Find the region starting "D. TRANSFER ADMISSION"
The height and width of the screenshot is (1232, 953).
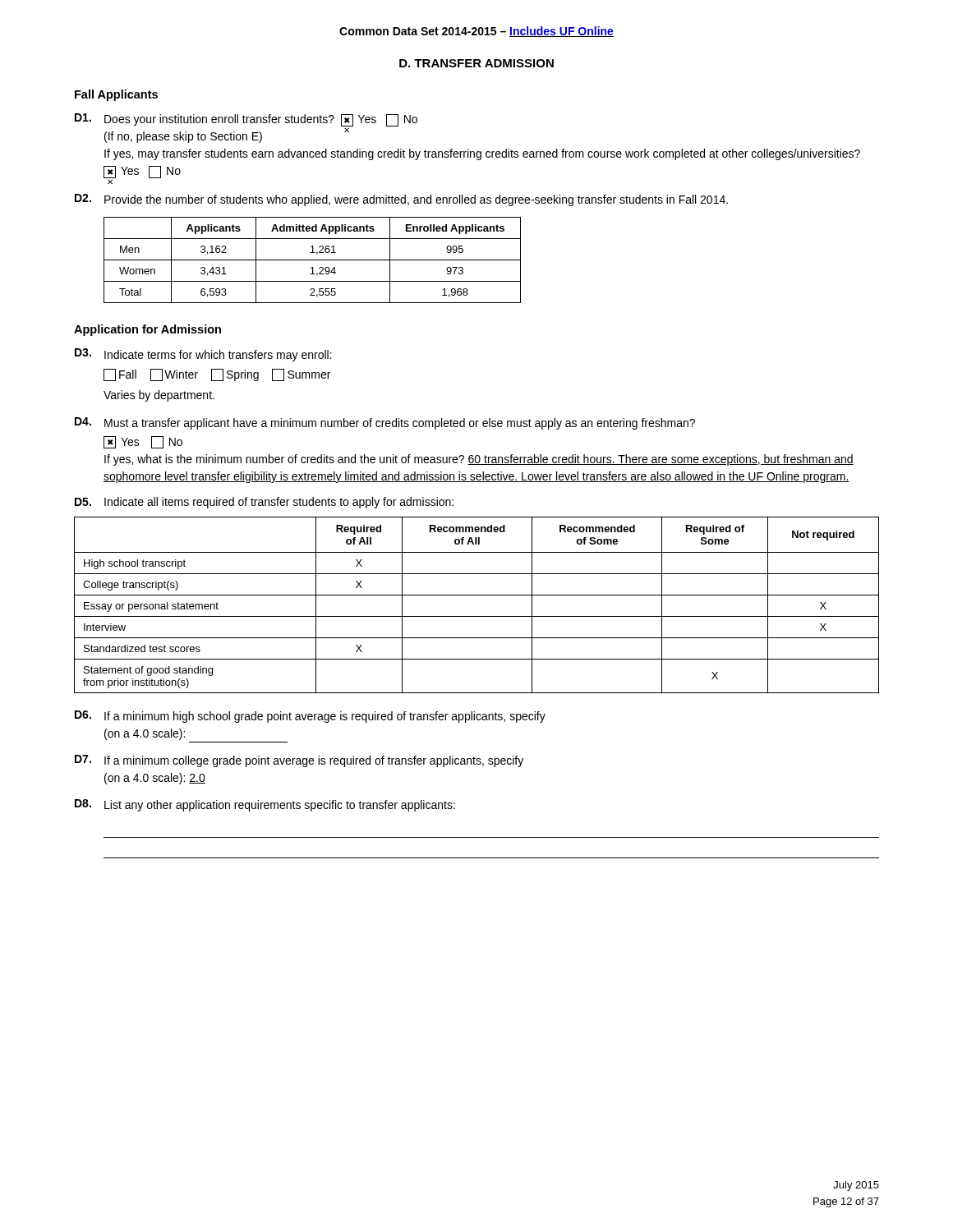[x=476, y=63]
